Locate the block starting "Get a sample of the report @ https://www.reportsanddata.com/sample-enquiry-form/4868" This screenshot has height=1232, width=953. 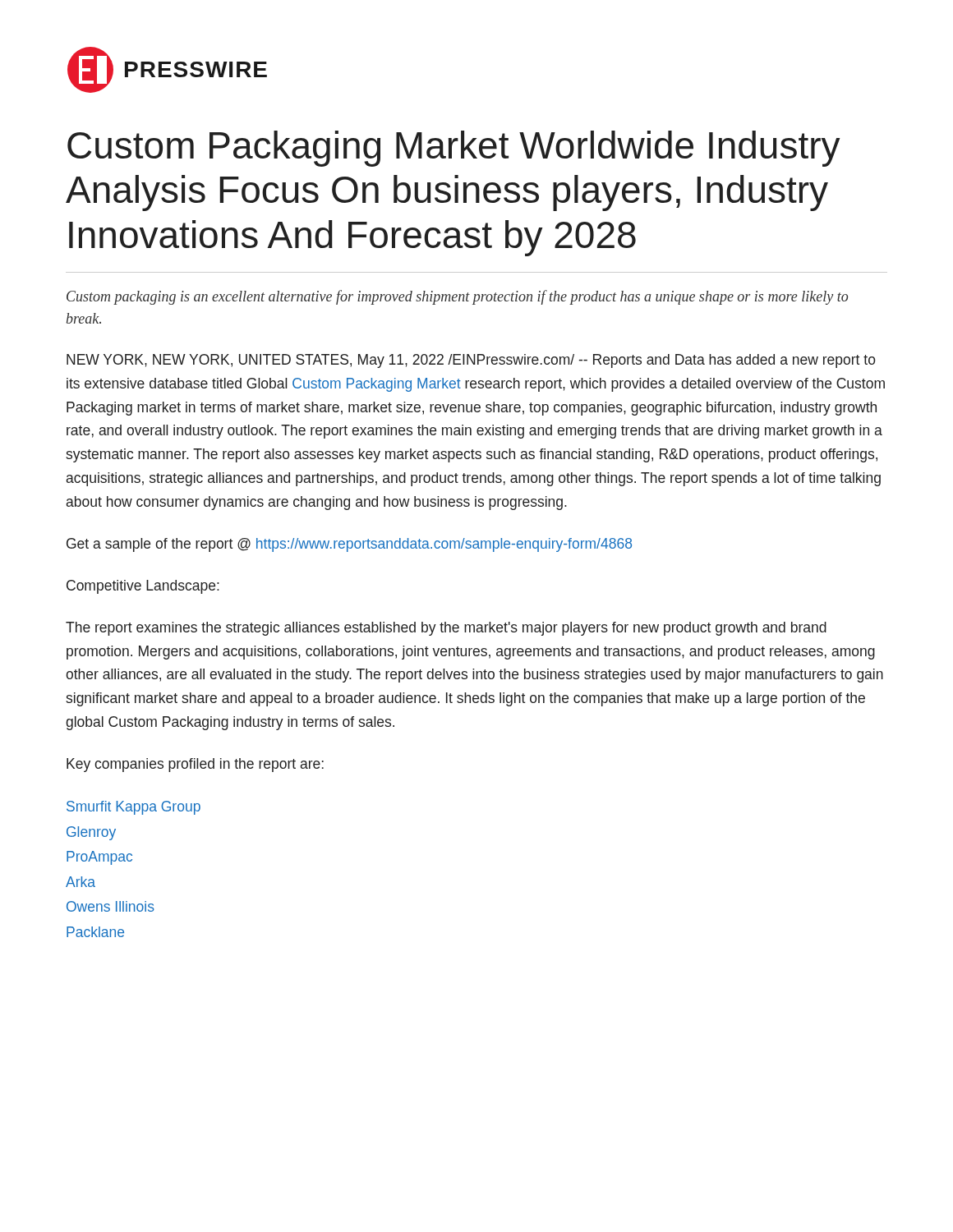(476, 544)
